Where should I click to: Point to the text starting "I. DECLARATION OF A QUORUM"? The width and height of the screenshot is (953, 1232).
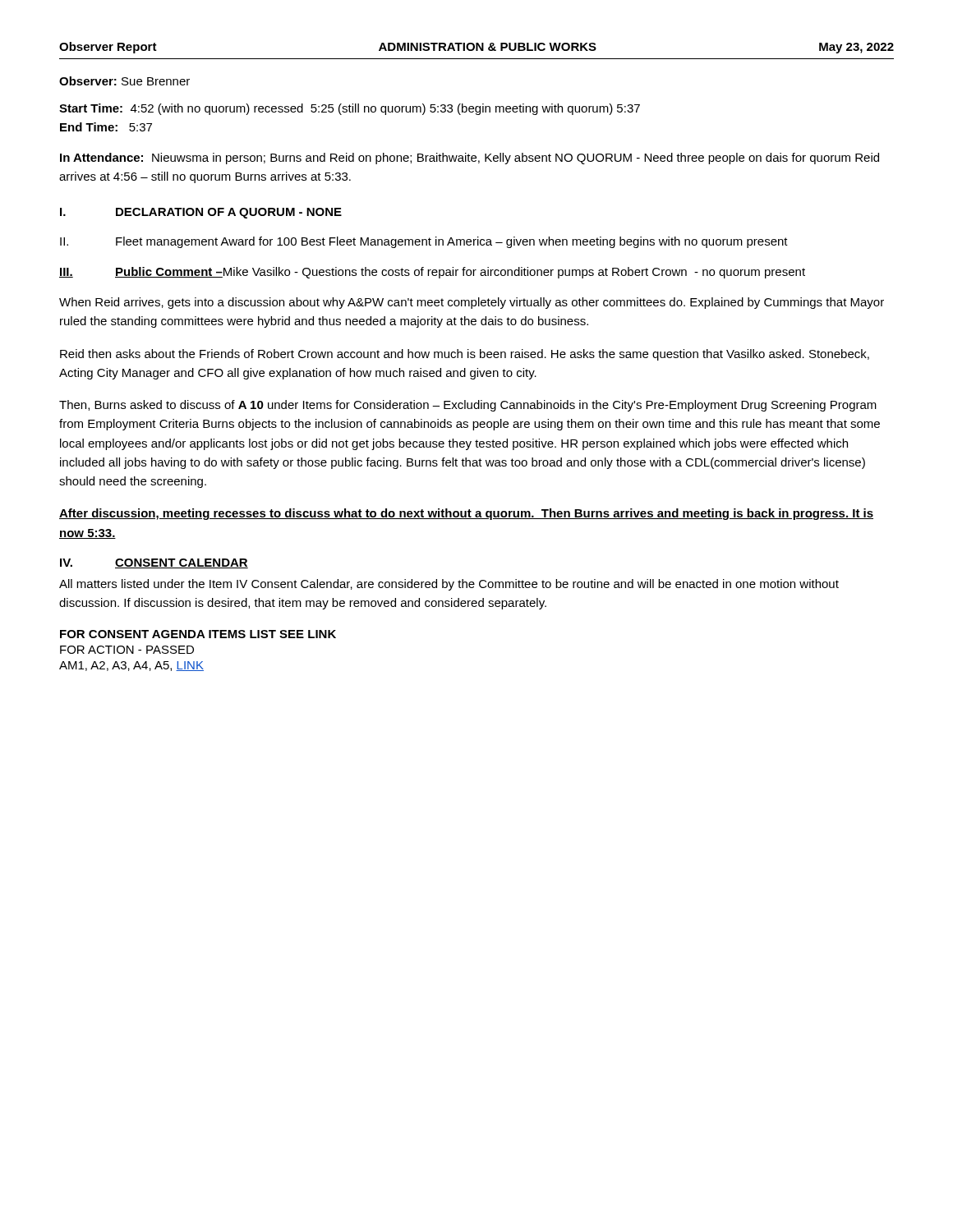coord(201,213)
